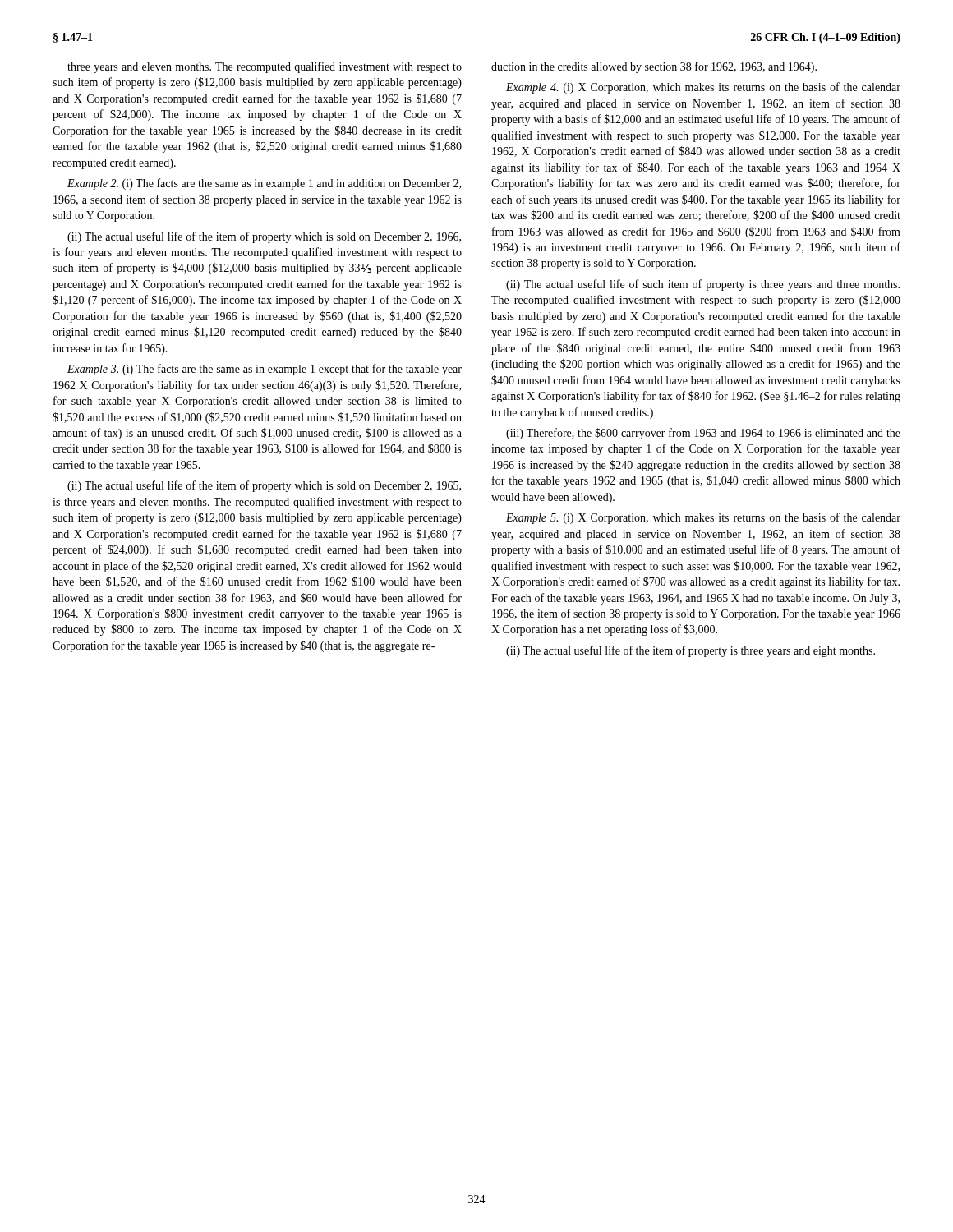953x1232 pixels.
Task: Locate the block of text that opens with "(iii) Therefore, the"
Action: (696, 465)
